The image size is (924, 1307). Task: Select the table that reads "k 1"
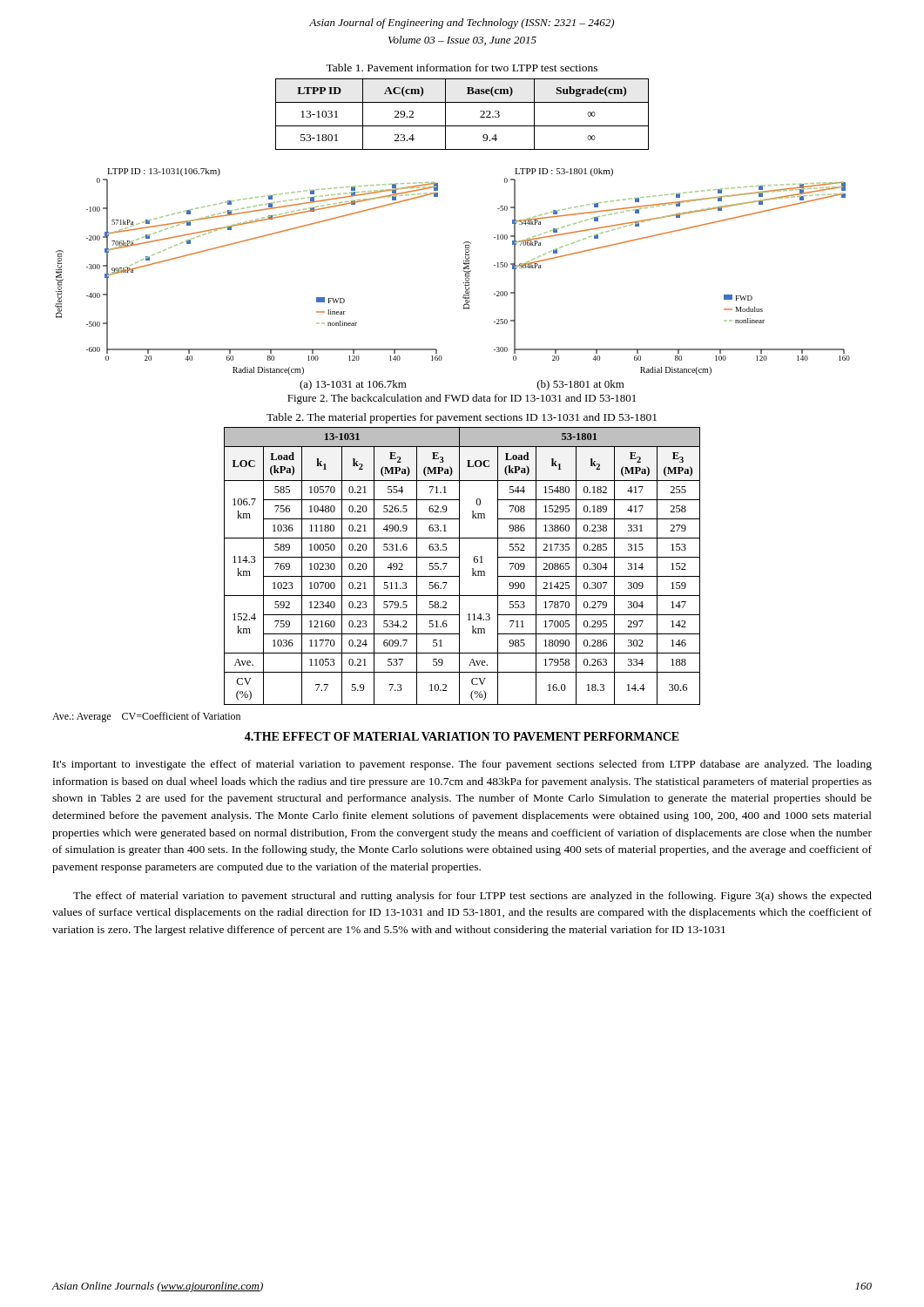(x=462, y=566)
